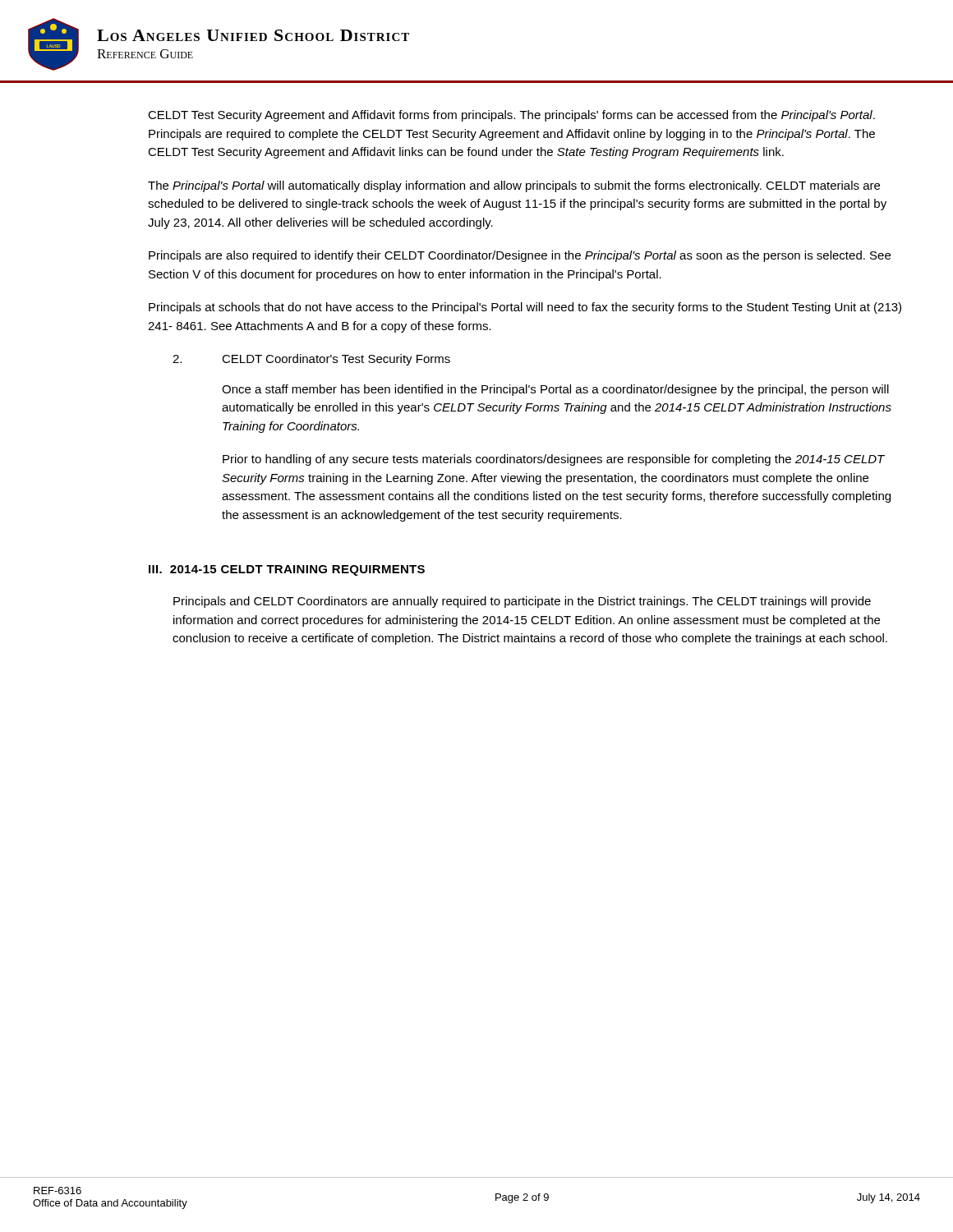
Task: Locate the text block starting "Principals and CELDT"
Action: click(530, 619)
